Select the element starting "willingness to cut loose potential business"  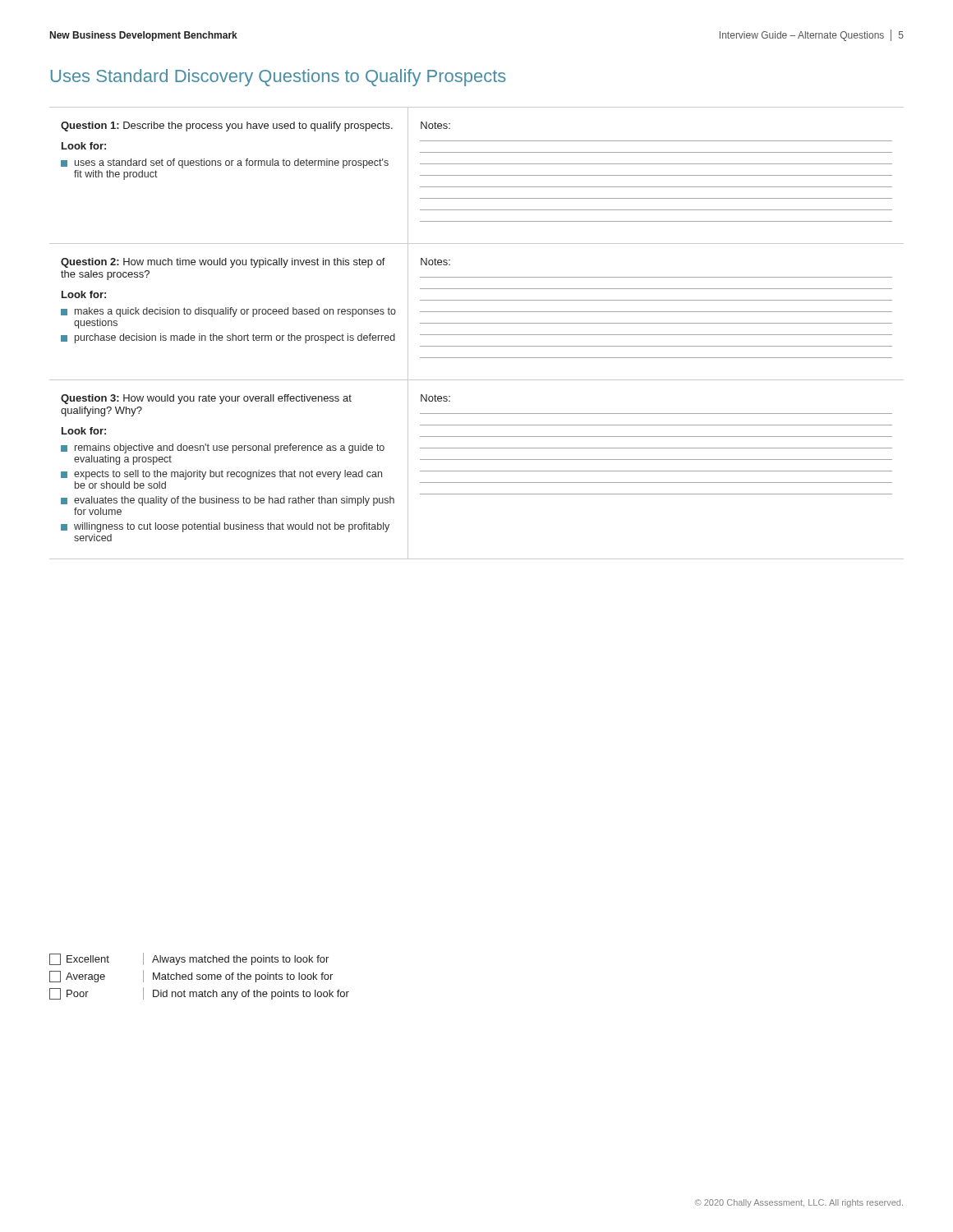[x=229, y=532]
